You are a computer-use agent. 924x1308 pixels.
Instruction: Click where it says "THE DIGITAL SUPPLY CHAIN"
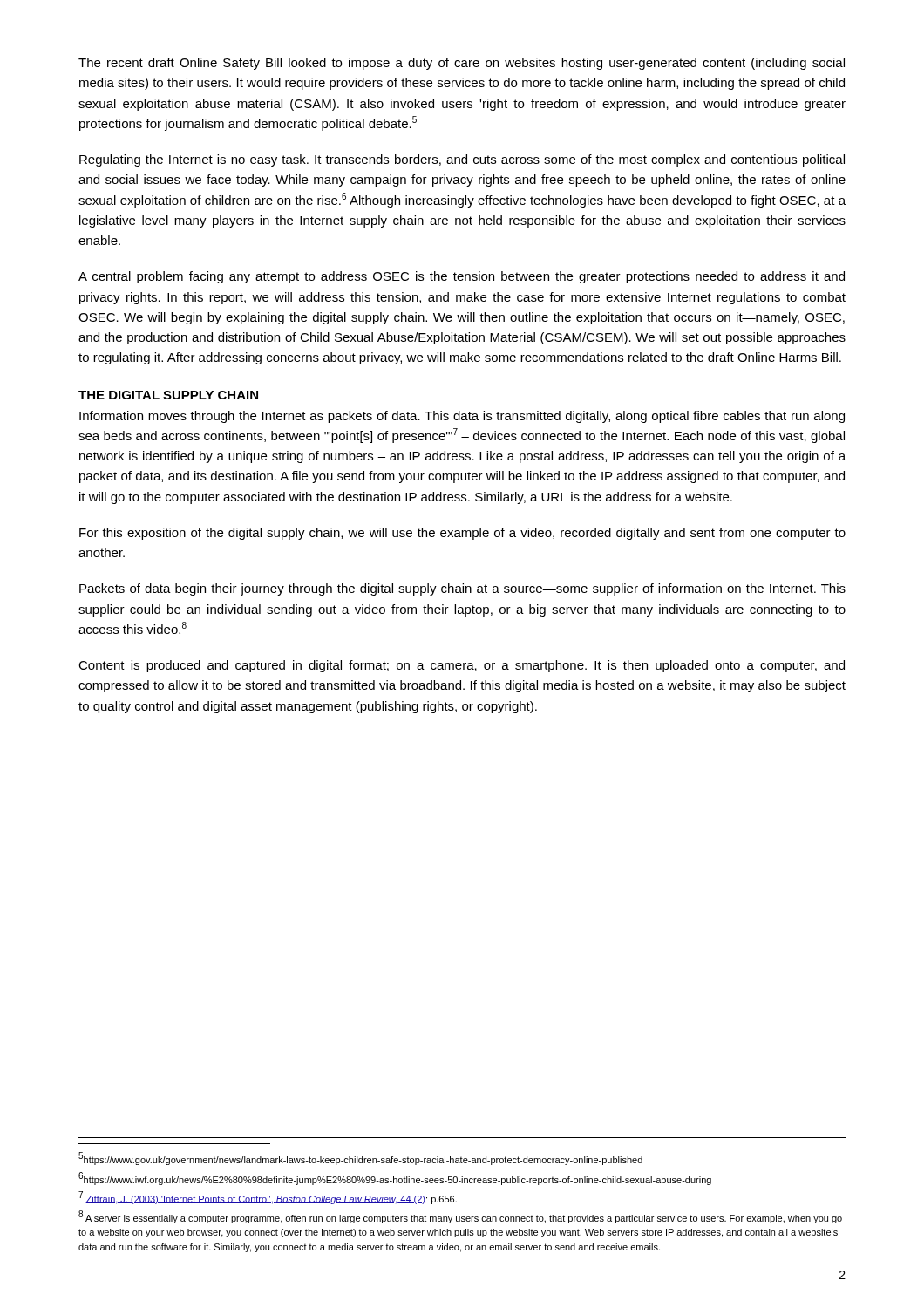click(169, 394)
